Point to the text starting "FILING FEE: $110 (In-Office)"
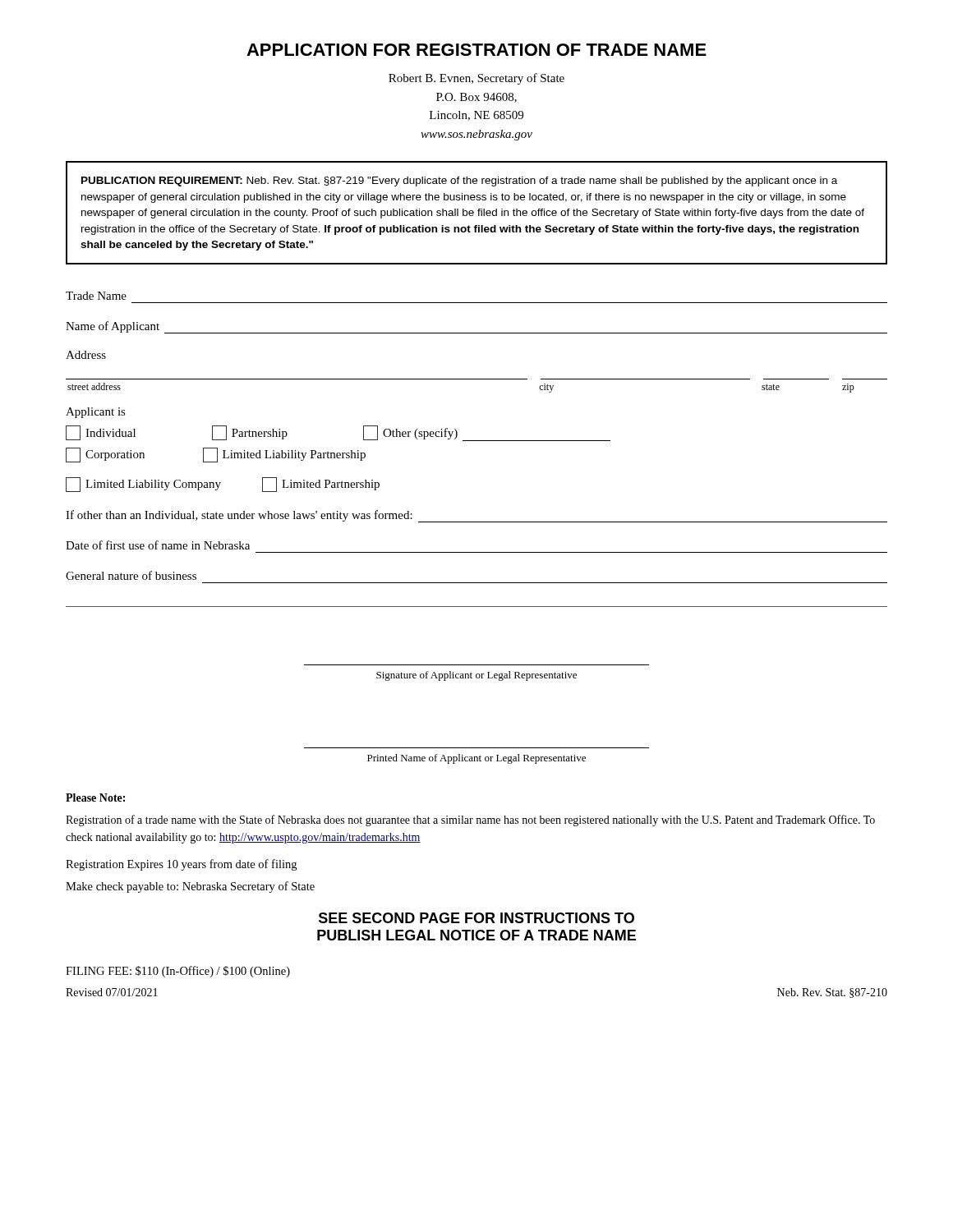 178,971
